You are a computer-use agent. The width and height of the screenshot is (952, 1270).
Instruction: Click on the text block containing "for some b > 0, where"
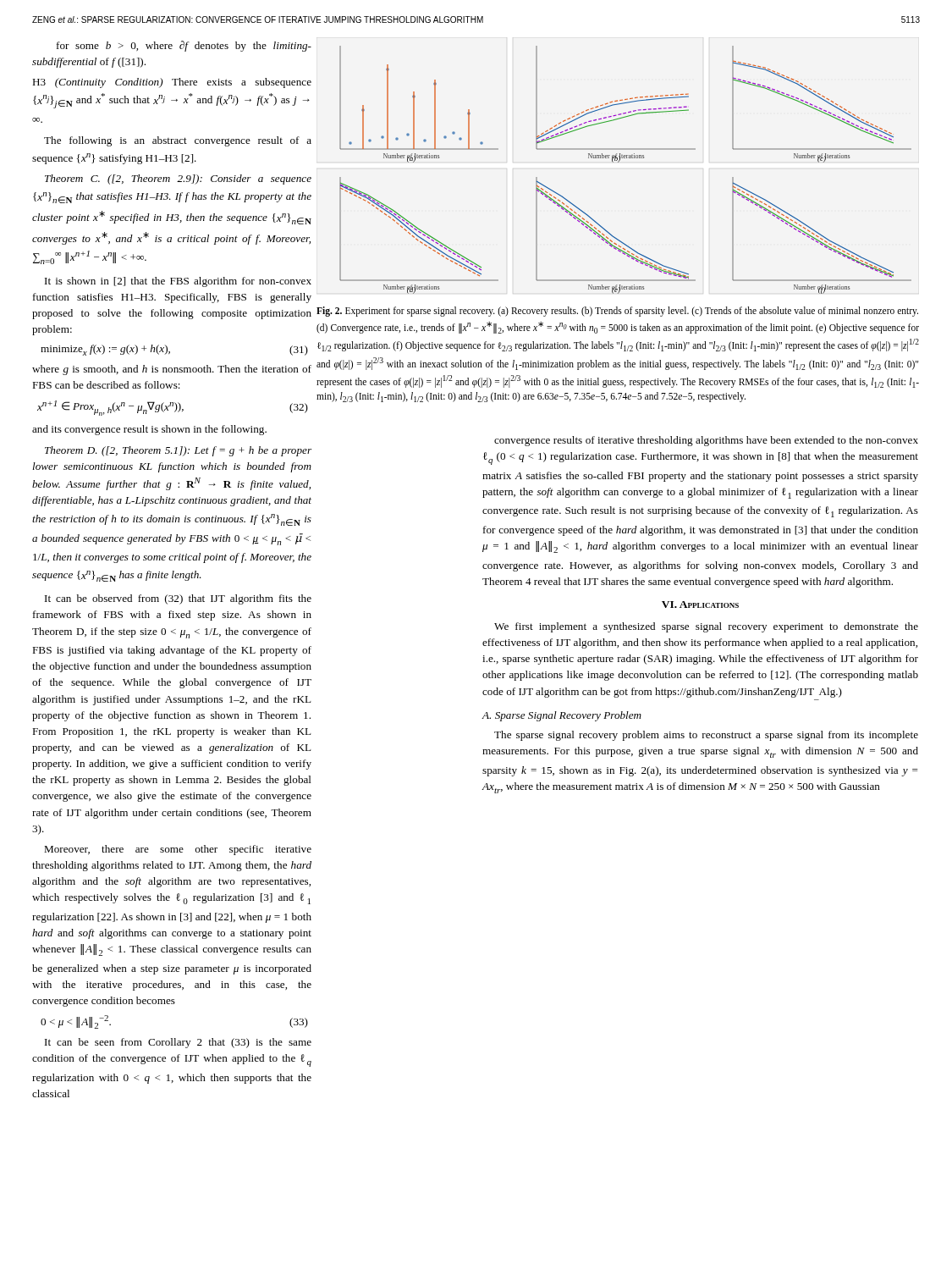point(172,187)
